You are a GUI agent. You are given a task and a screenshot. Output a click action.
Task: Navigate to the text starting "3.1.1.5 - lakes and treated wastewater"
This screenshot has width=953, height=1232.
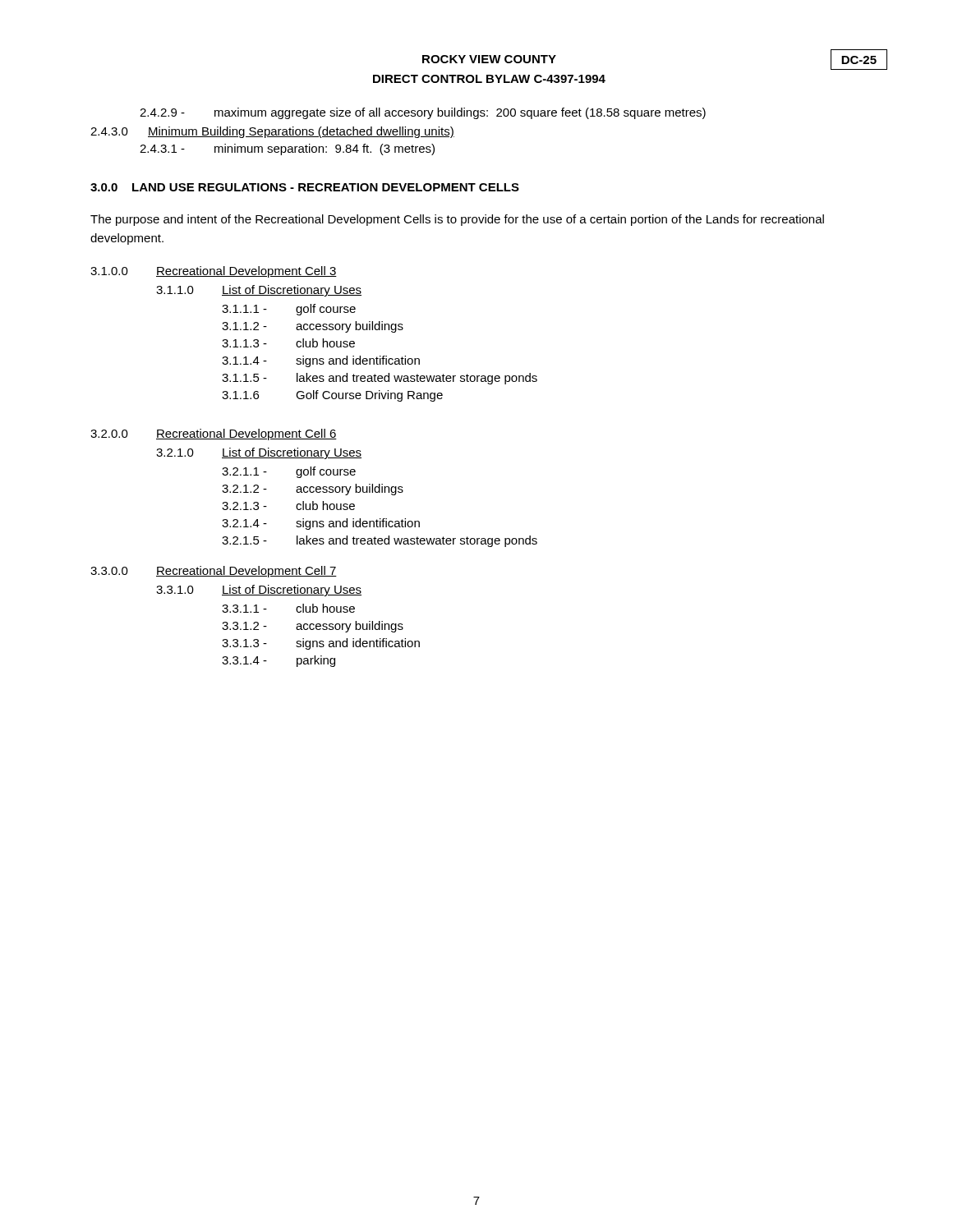click(380, 377)
